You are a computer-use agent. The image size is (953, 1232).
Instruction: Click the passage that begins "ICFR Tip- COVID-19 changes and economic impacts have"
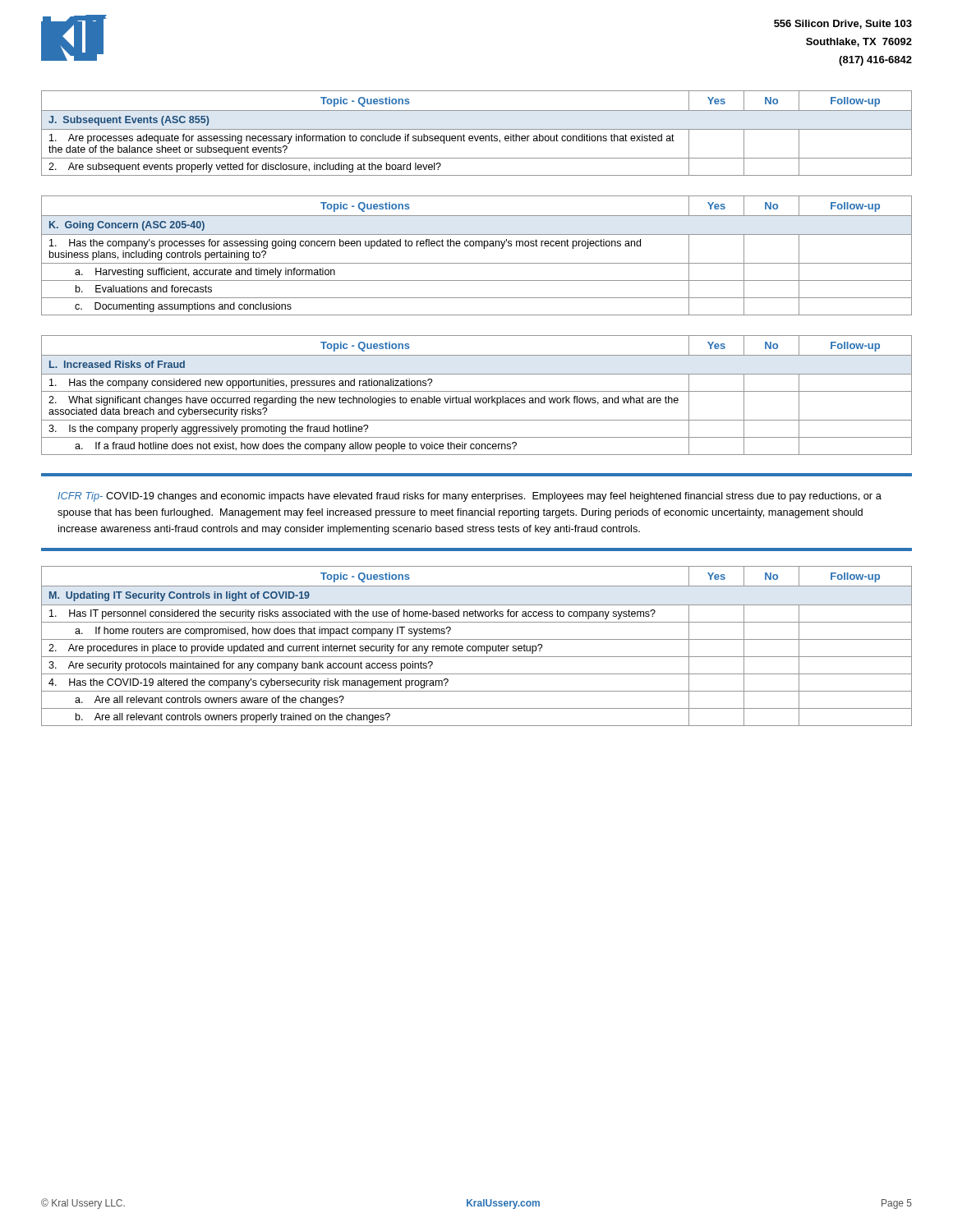(x=469, y=512)
